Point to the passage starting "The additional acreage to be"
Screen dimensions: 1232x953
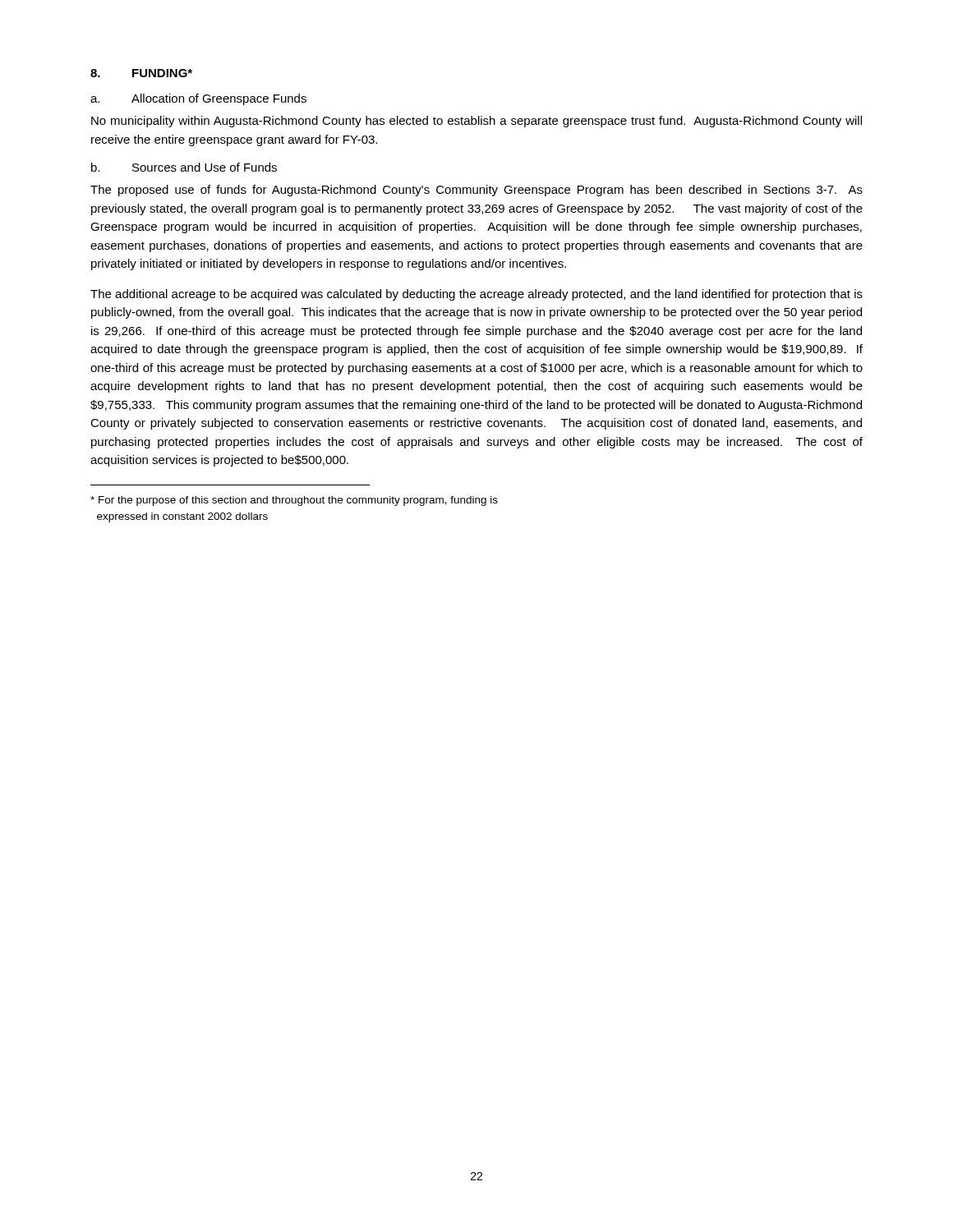click(476, 376)
